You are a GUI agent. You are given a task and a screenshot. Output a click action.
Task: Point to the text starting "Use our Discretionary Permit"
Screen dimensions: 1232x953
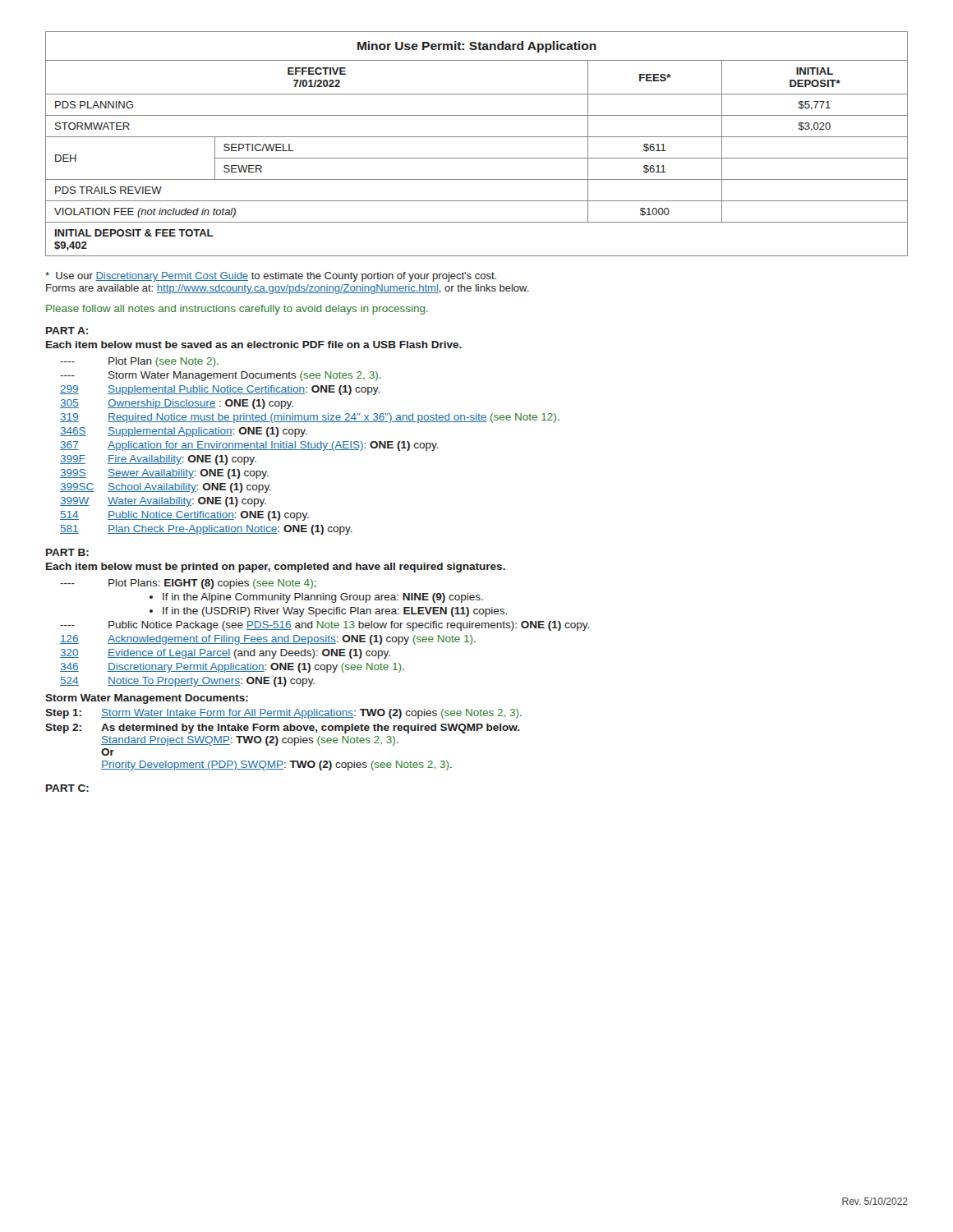point(287,282)
